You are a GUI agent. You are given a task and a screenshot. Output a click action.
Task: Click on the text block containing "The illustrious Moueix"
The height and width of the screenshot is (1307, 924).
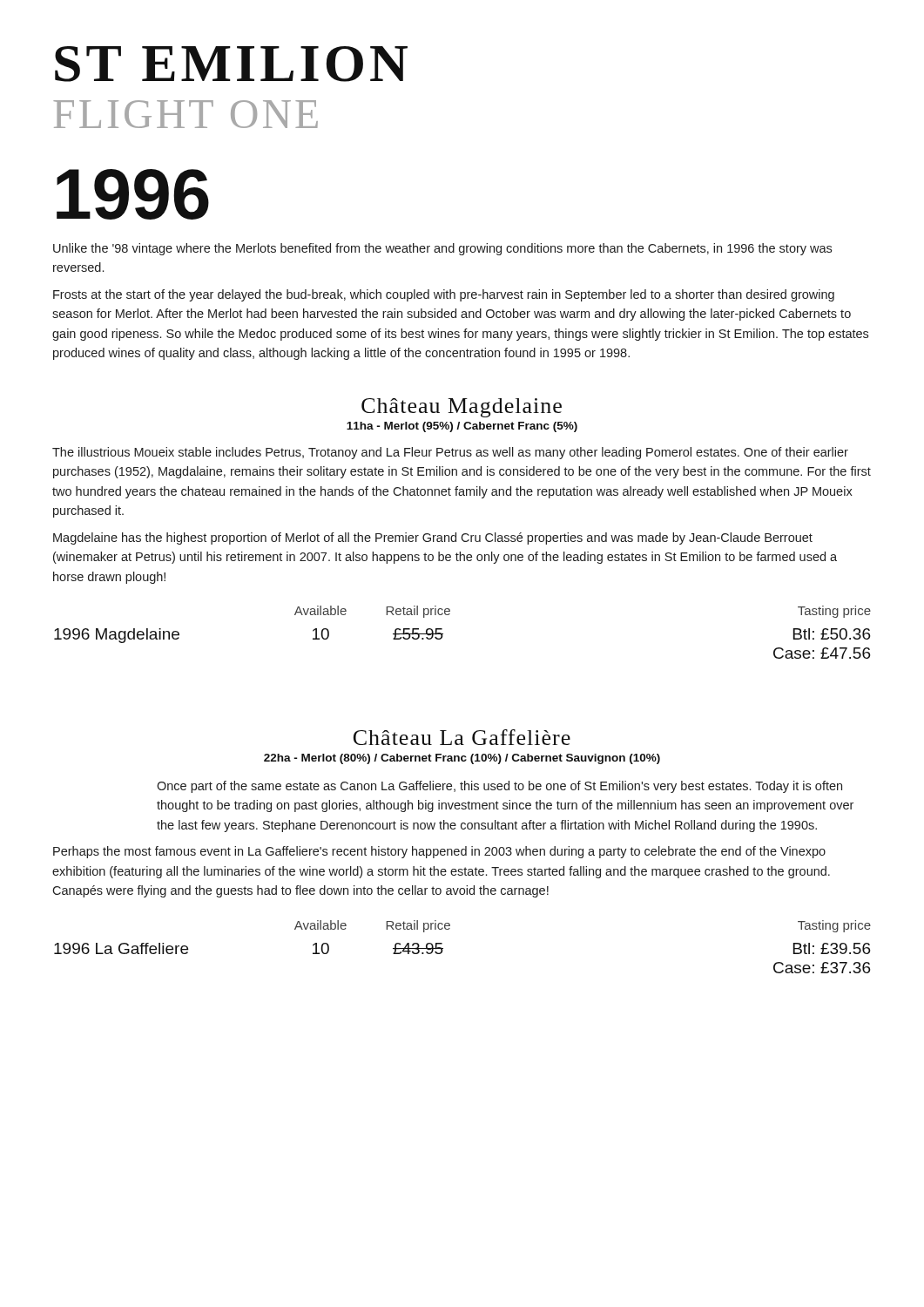pos(461,481)
